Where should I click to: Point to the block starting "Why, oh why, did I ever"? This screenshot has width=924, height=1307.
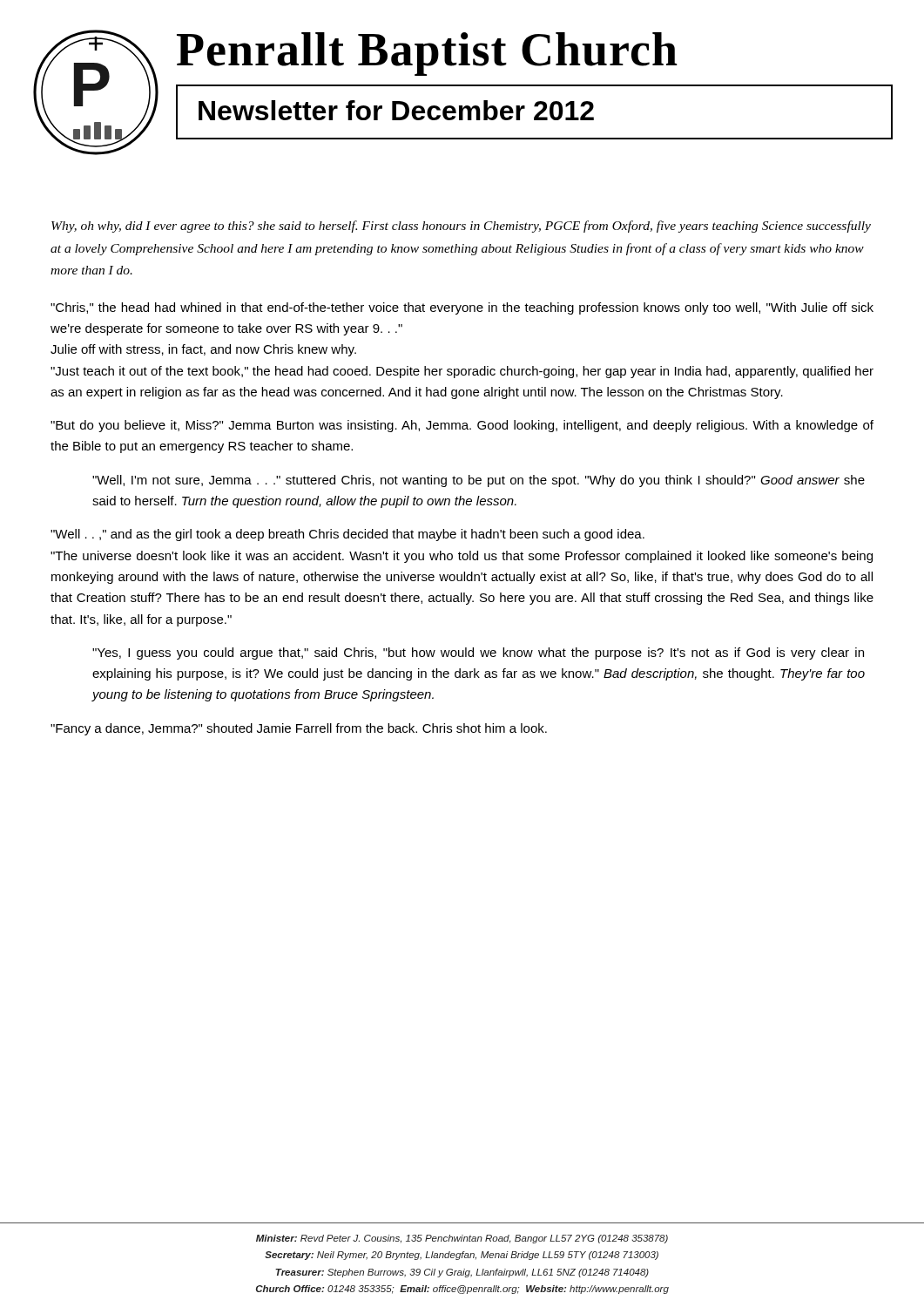click(x=461, y=248)
